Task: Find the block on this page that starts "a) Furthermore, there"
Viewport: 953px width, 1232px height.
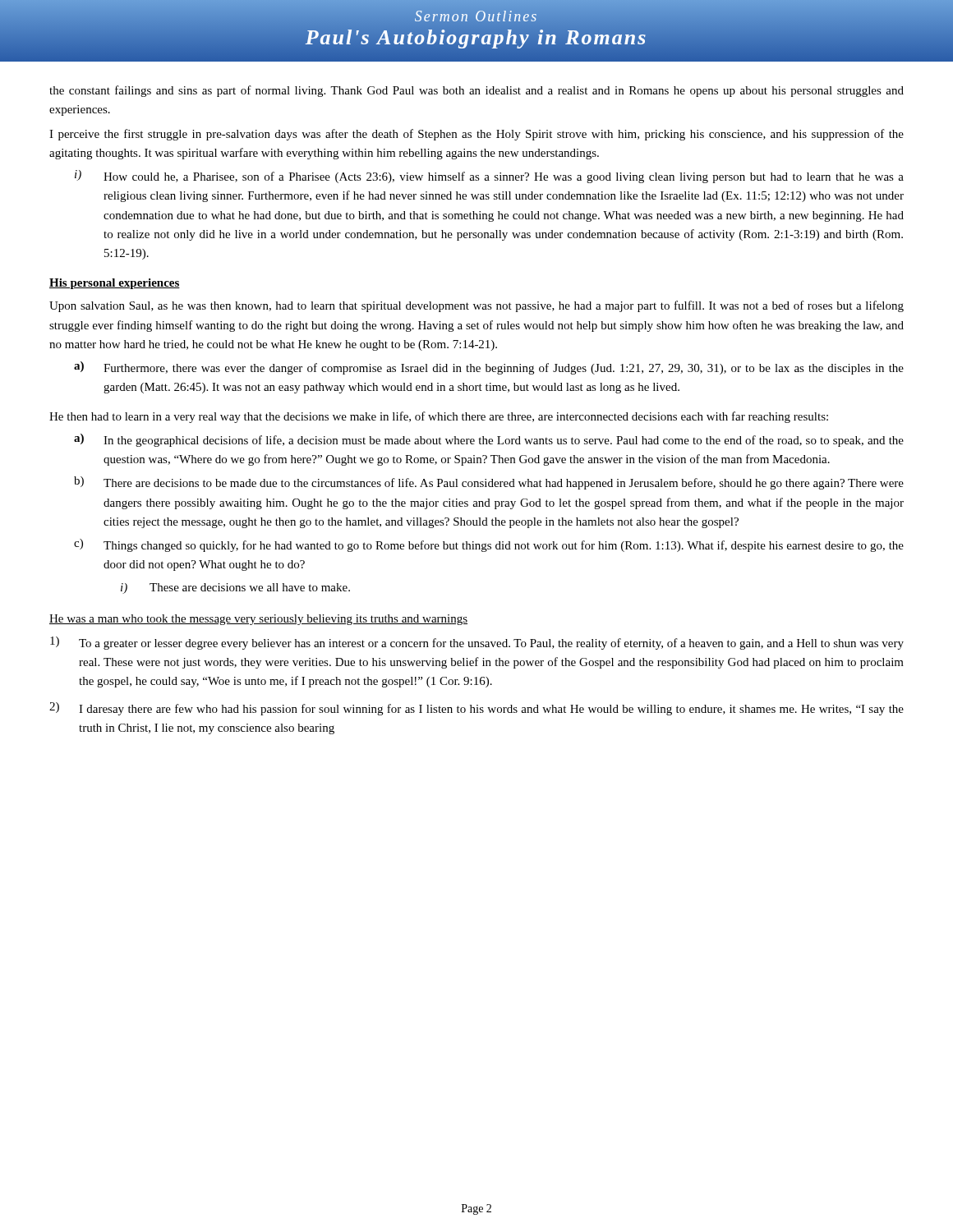Action: pyautogui.click(x=489, y=378)
